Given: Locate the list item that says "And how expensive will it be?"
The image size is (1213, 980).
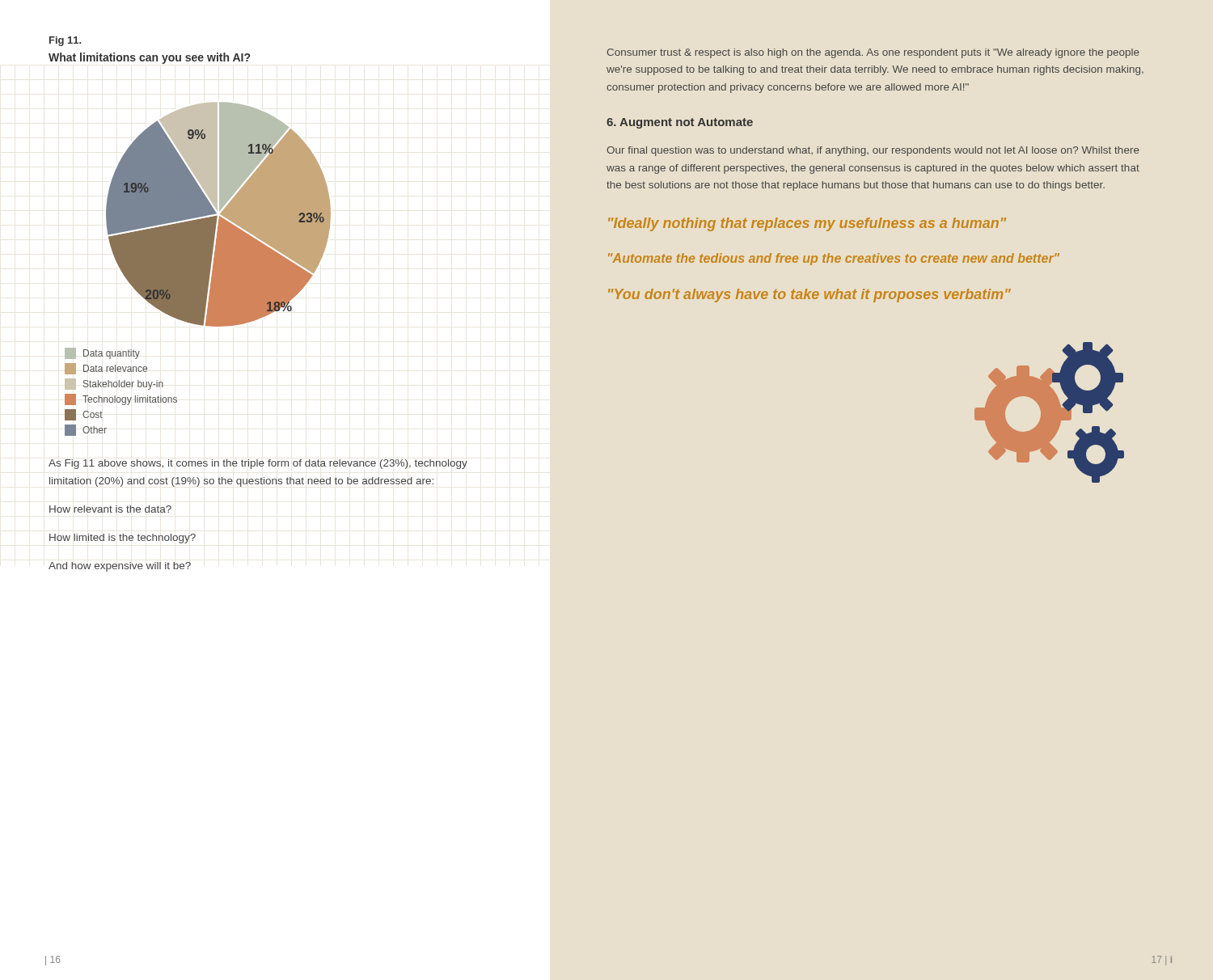Looking at the screenshot, I should pyautogui.click(x=120, y=567).
